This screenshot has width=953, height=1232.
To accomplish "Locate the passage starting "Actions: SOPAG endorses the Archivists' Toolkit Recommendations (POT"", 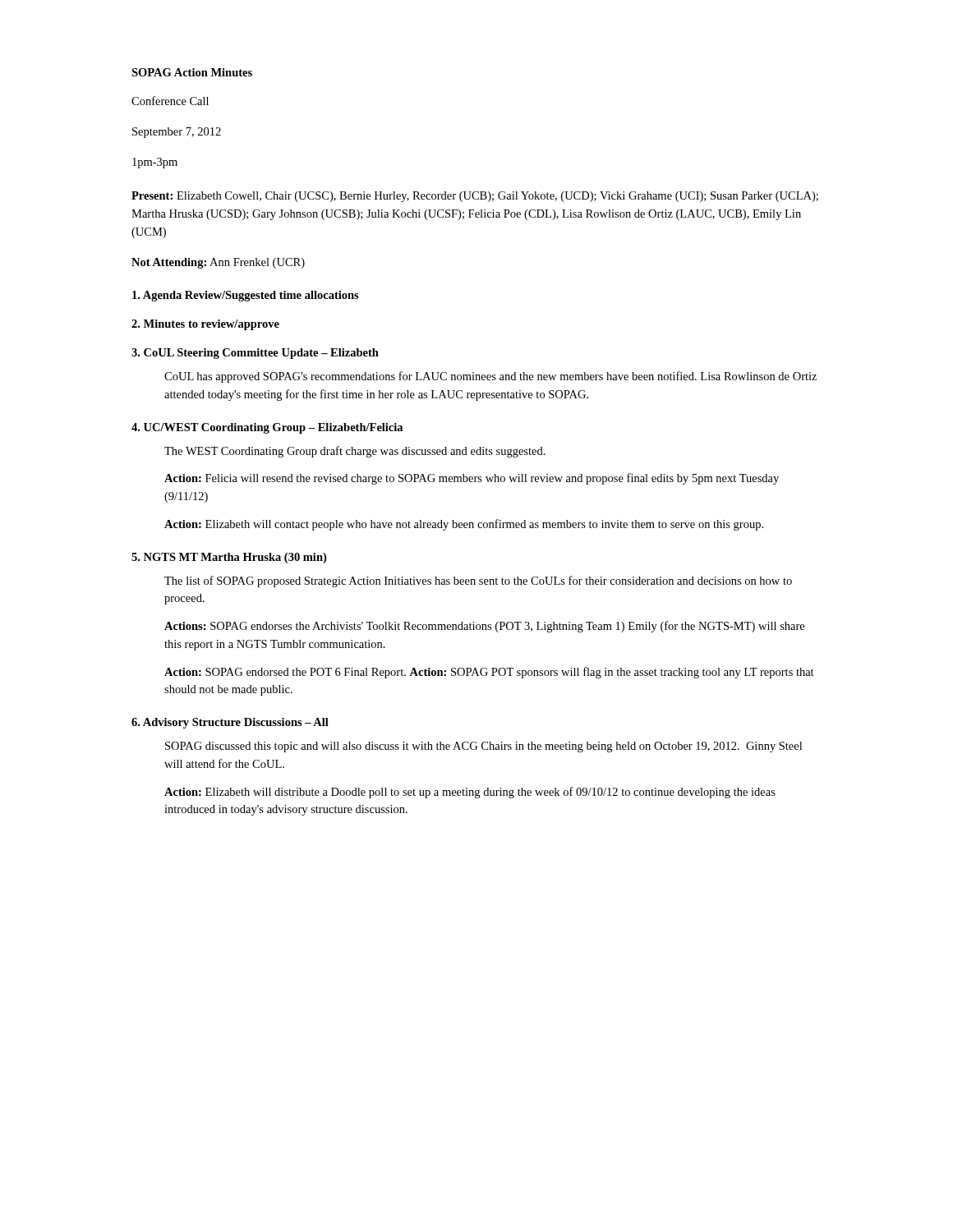I will pyautogui.click(x=485, y=635).
